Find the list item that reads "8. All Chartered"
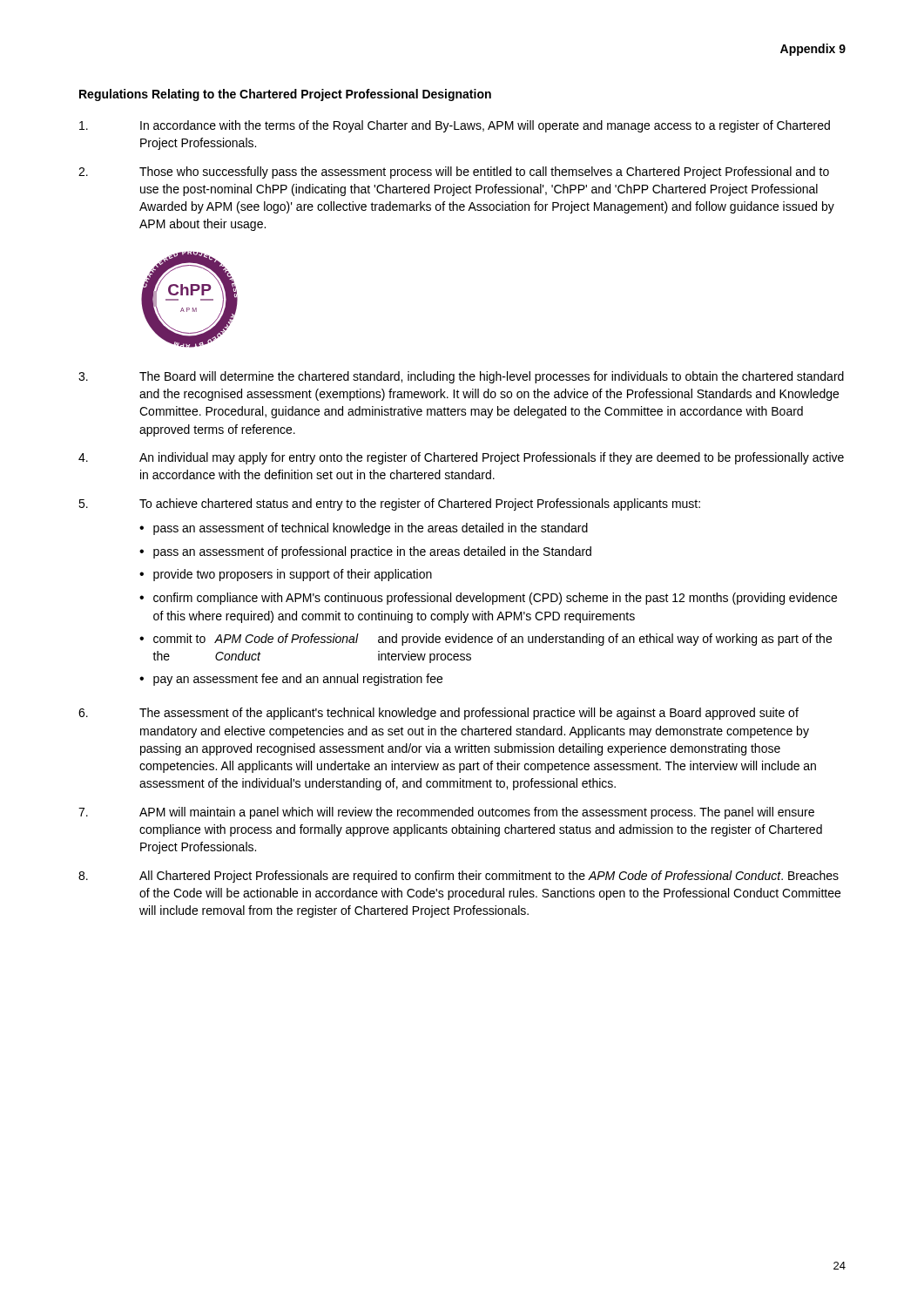Viewport: 924px width, 1307px height. coord(462,893)
